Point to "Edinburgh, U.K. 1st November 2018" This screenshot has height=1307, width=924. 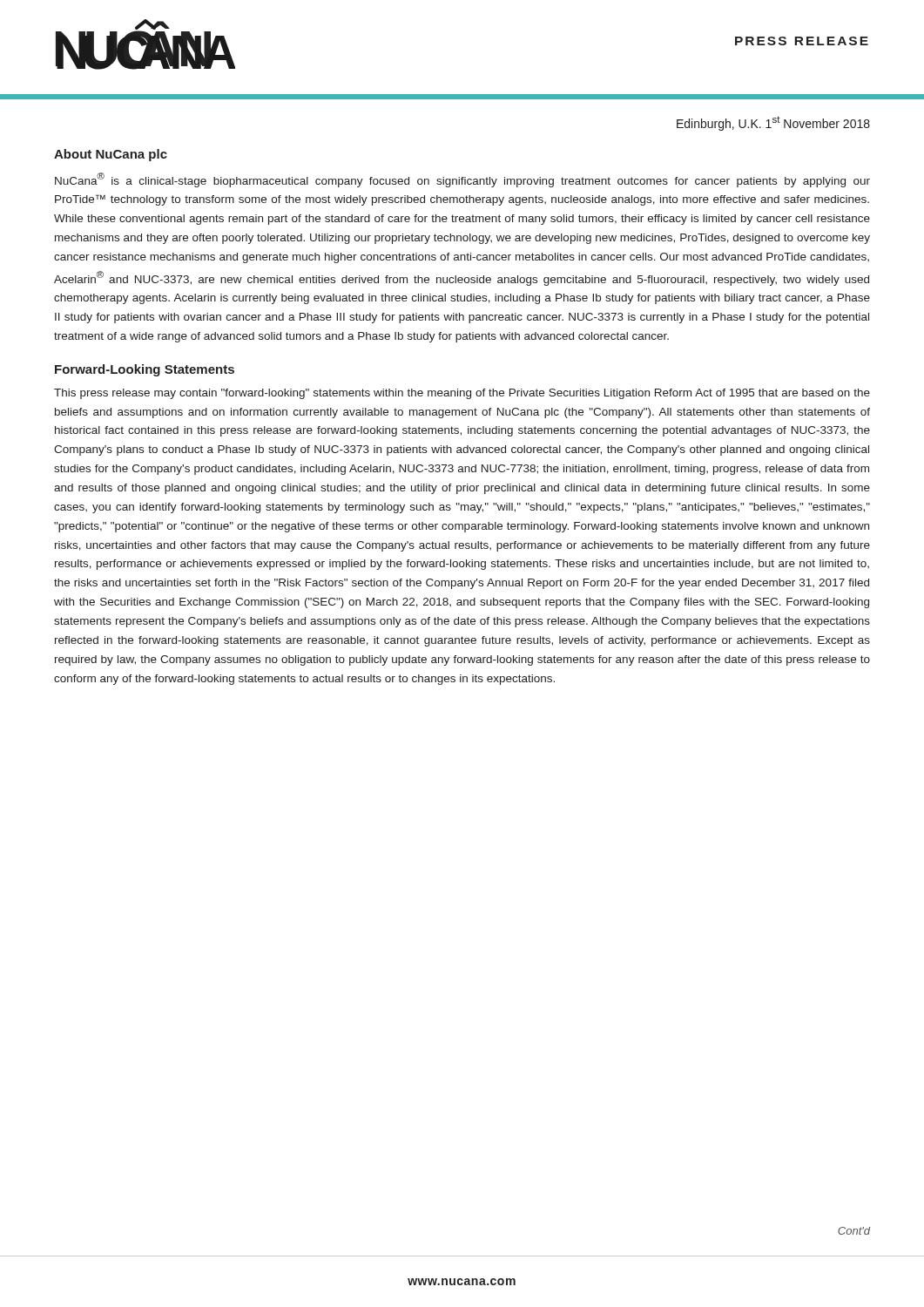click(773, 122)
